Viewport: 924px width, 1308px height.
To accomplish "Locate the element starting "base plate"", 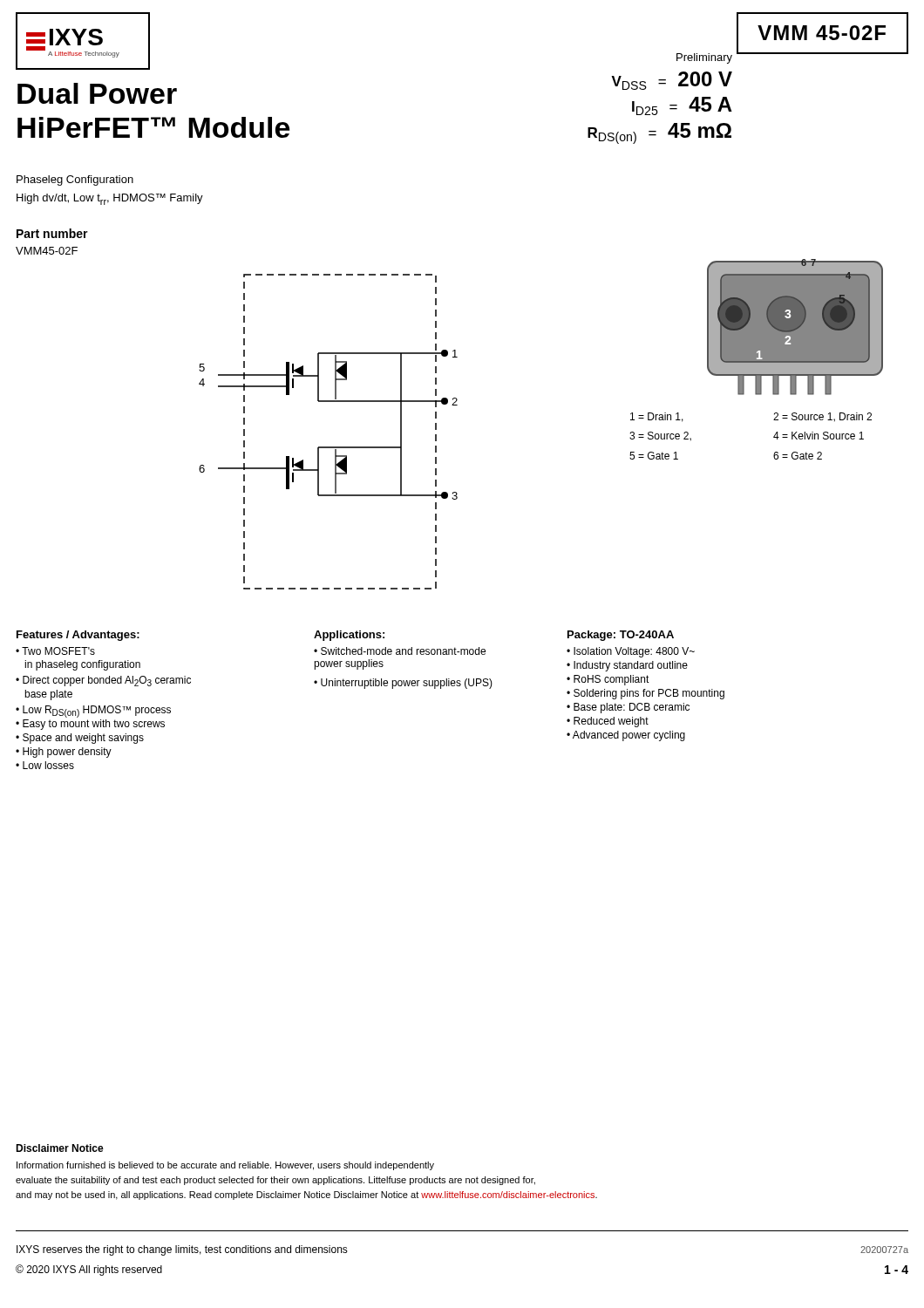I will (x=49, y=694).
